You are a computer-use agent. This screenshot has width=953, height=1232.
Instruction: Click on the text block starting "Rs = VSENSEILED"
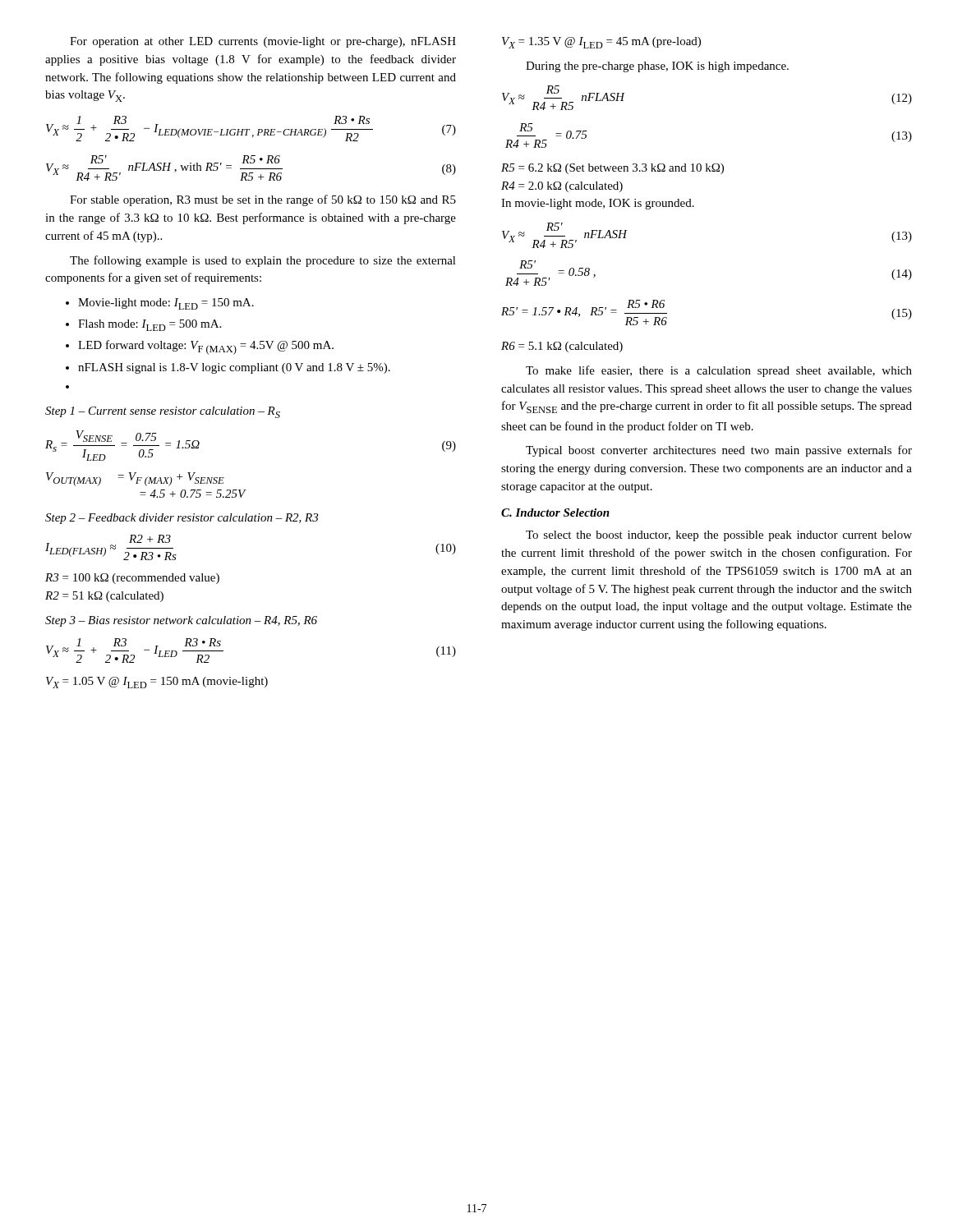[146, 446]
